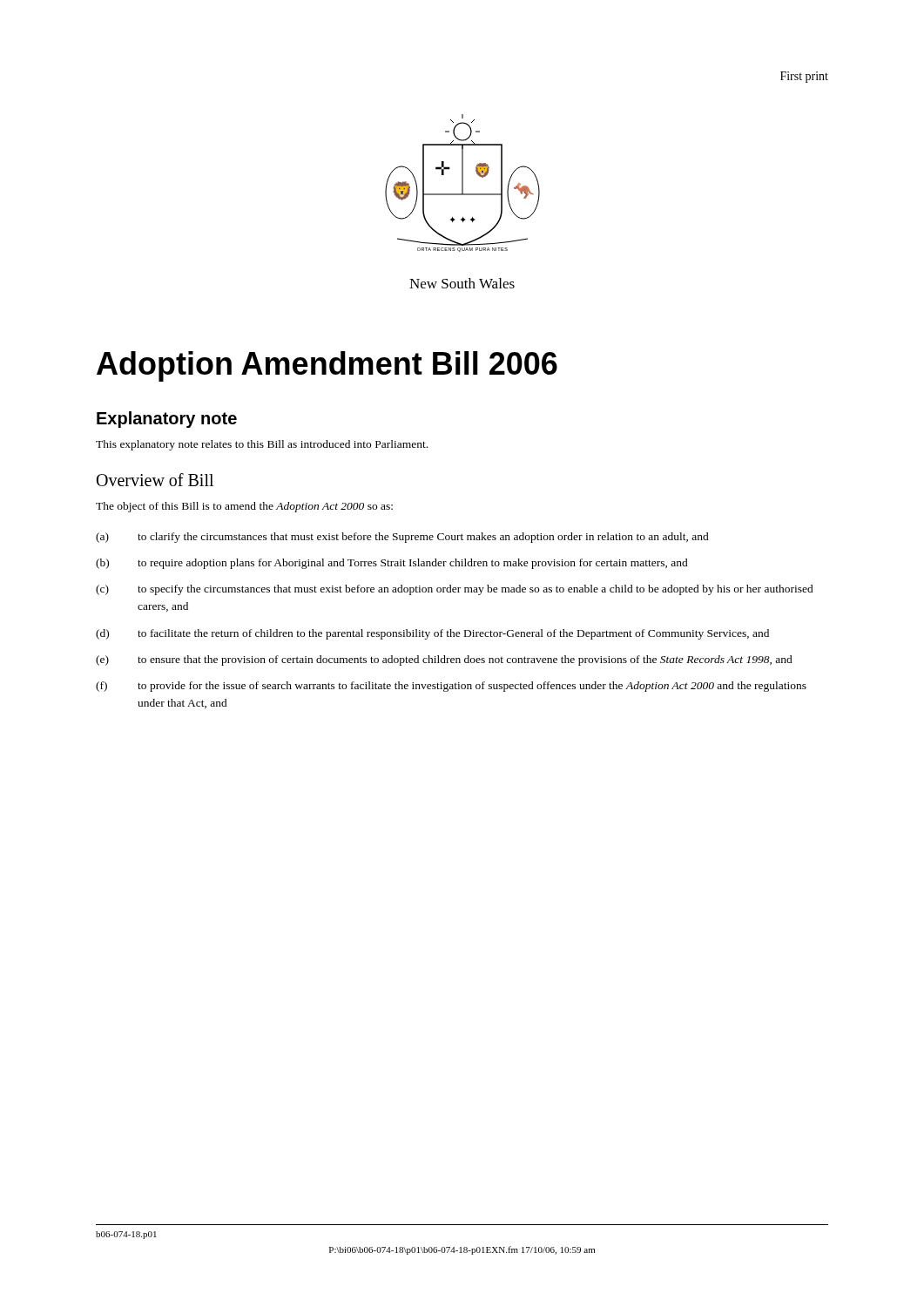This screenshot has height=1307, width=924.
Task: Select the block starting "Overview of Bill"
Action: click(155, 481)
